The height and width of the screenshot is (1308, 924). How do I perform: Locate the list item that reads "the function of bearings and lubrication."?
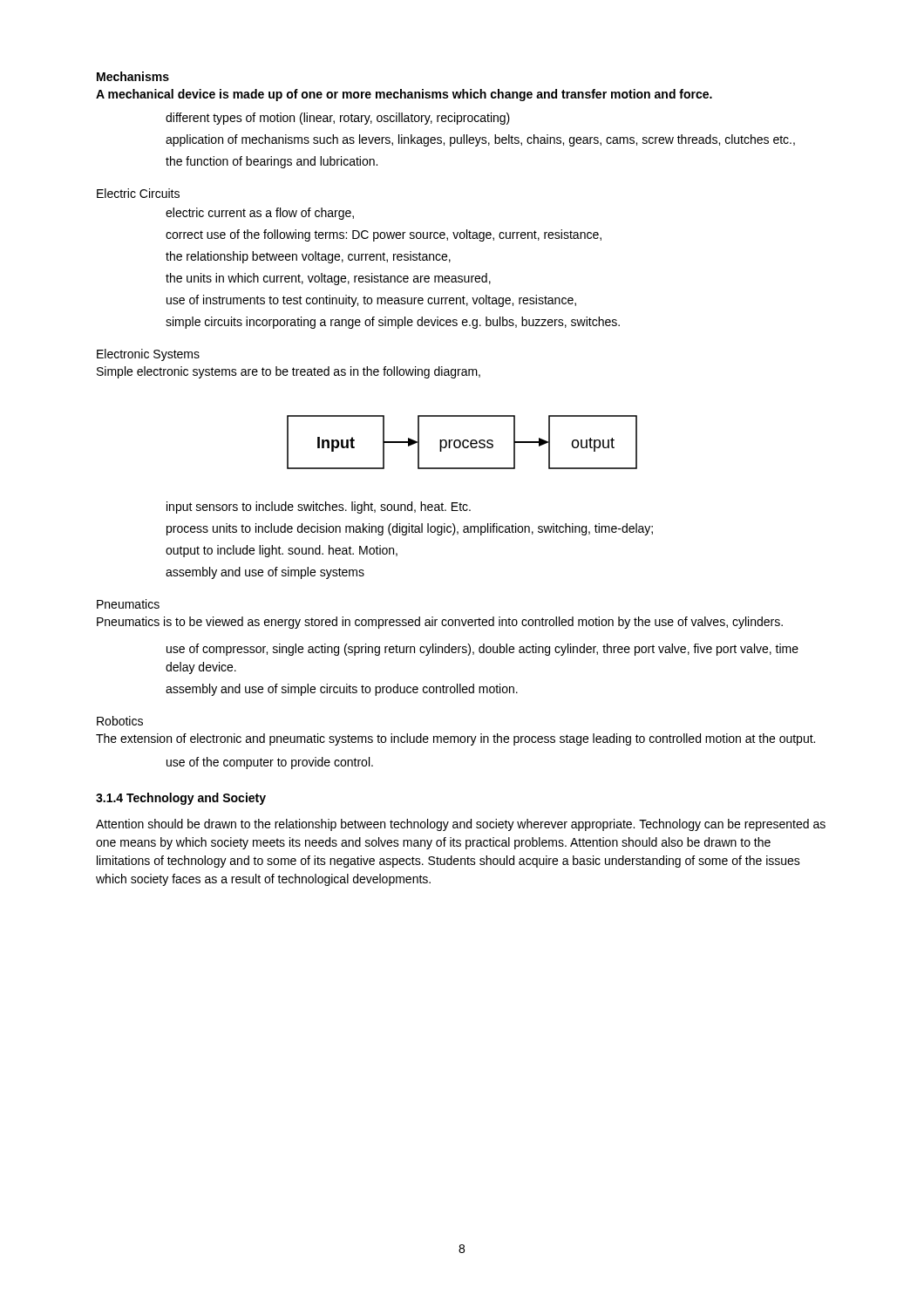pyautogui.click(x=272, y=161)
